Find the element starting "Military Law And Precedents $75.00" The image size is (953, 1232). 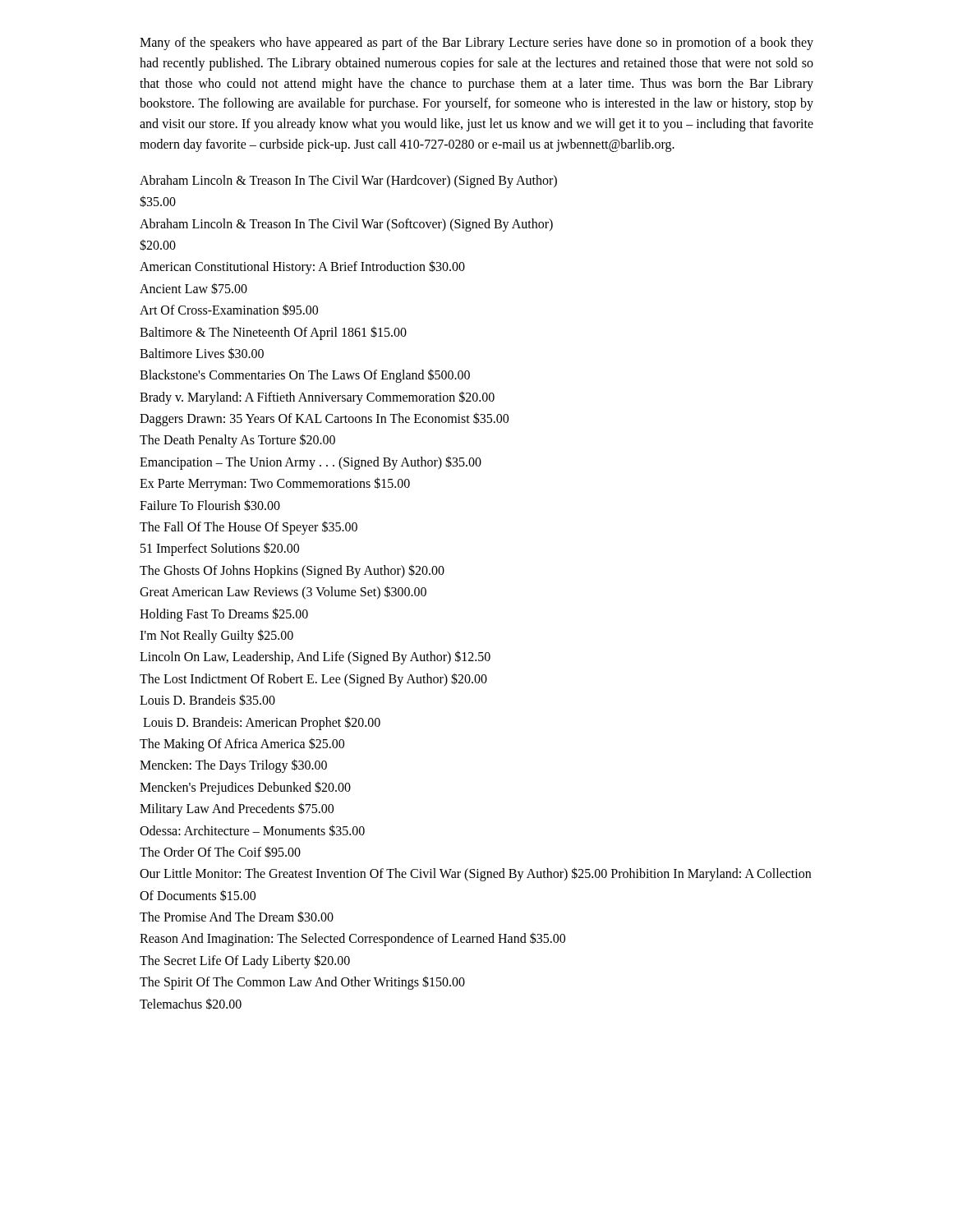[x=237, y=809]
